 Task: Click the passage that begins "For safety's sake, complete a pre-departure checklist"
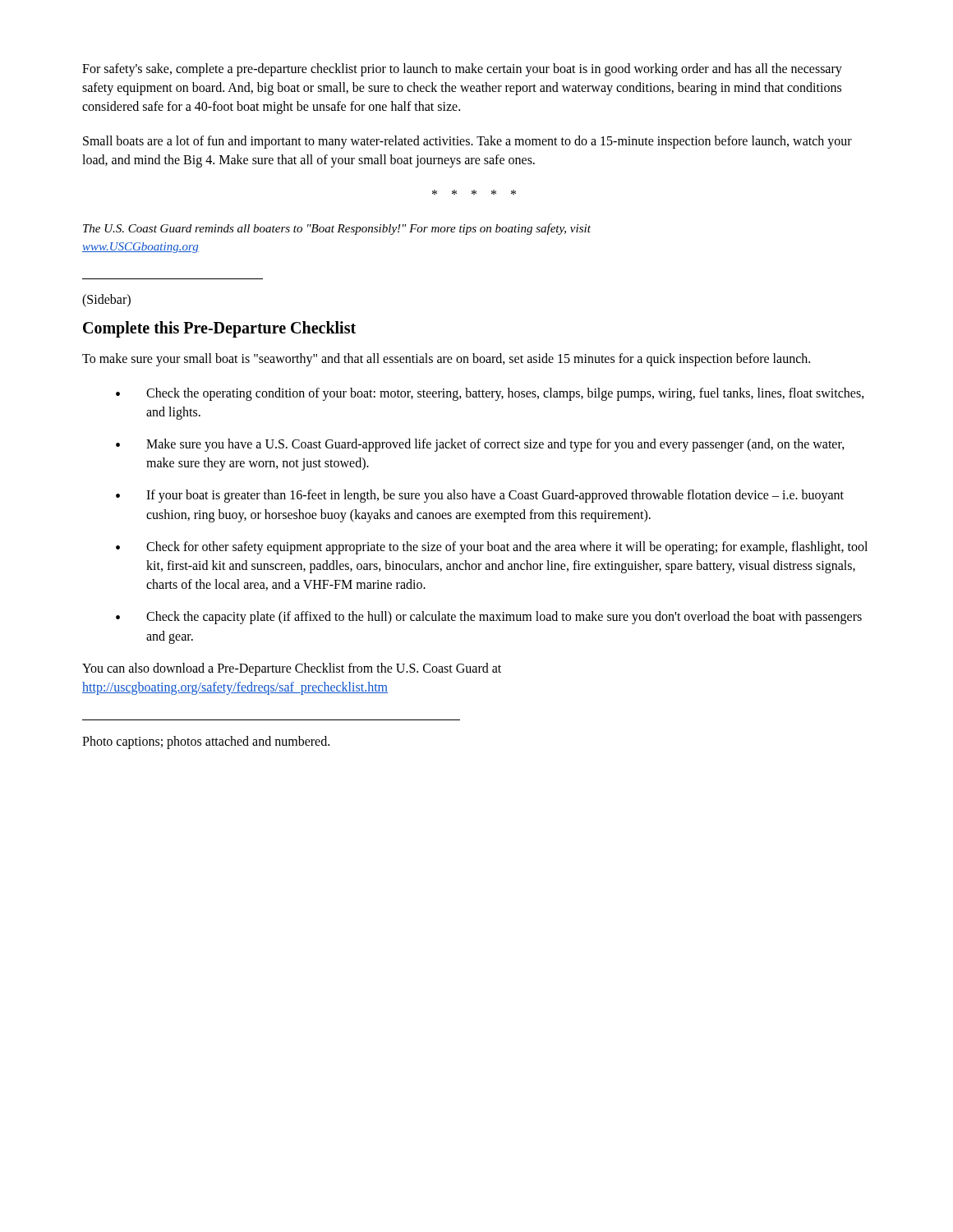[x=462, y=88]
